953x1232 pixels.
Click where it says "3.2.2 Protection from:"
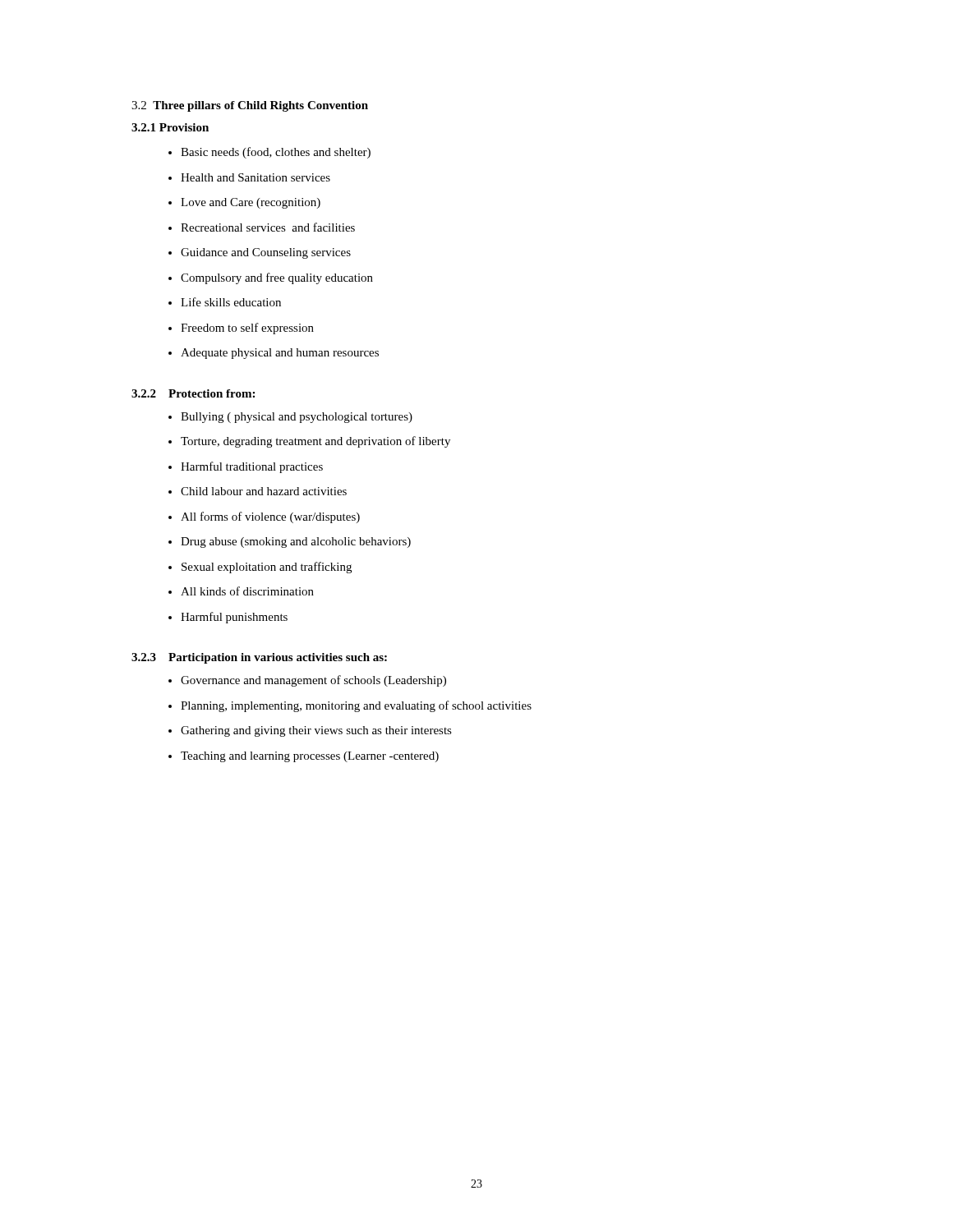click(x=194, y=393)
